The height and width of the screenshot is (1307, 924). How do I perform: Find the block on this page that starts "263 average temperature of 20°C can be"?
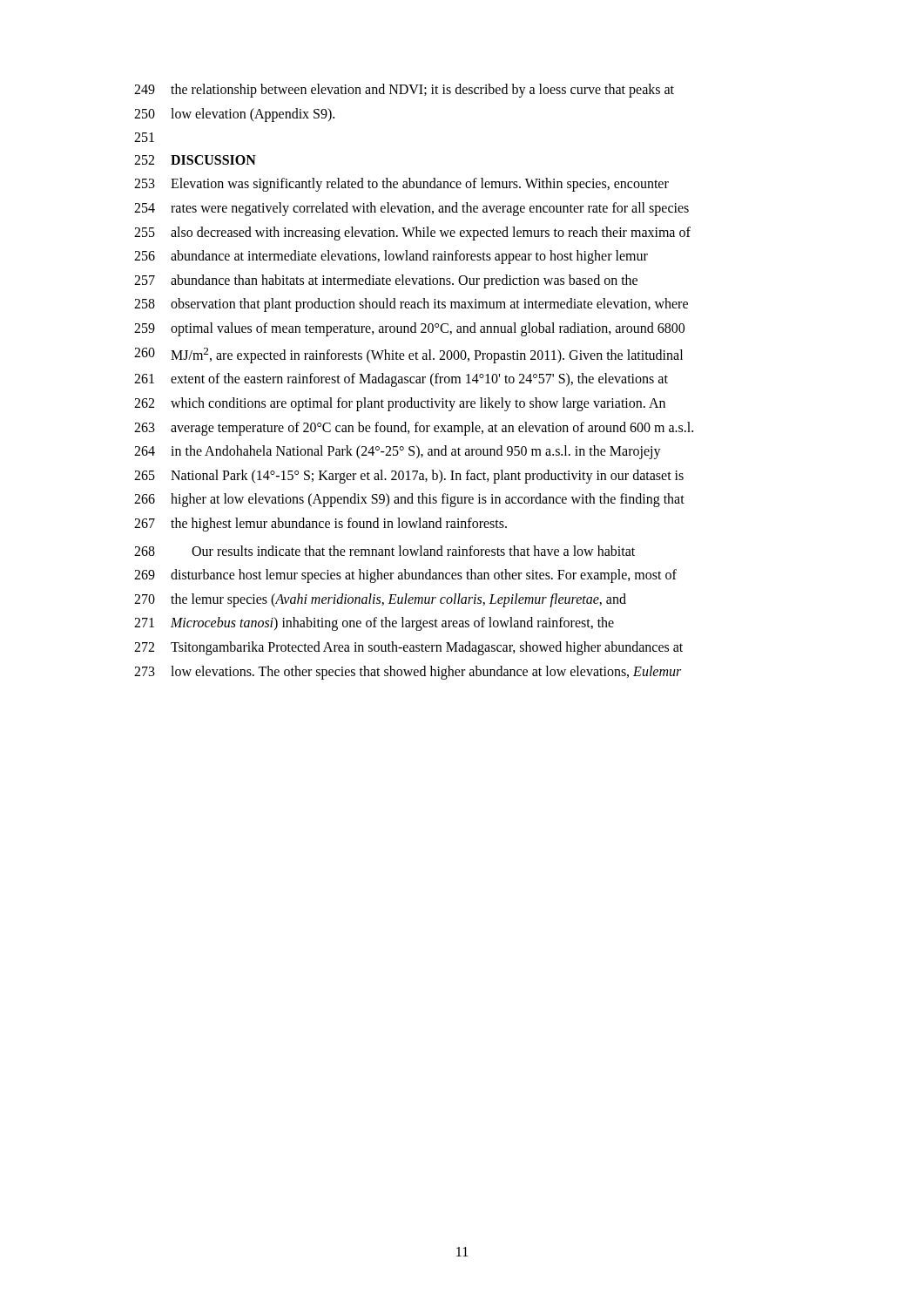click(462, 427)
